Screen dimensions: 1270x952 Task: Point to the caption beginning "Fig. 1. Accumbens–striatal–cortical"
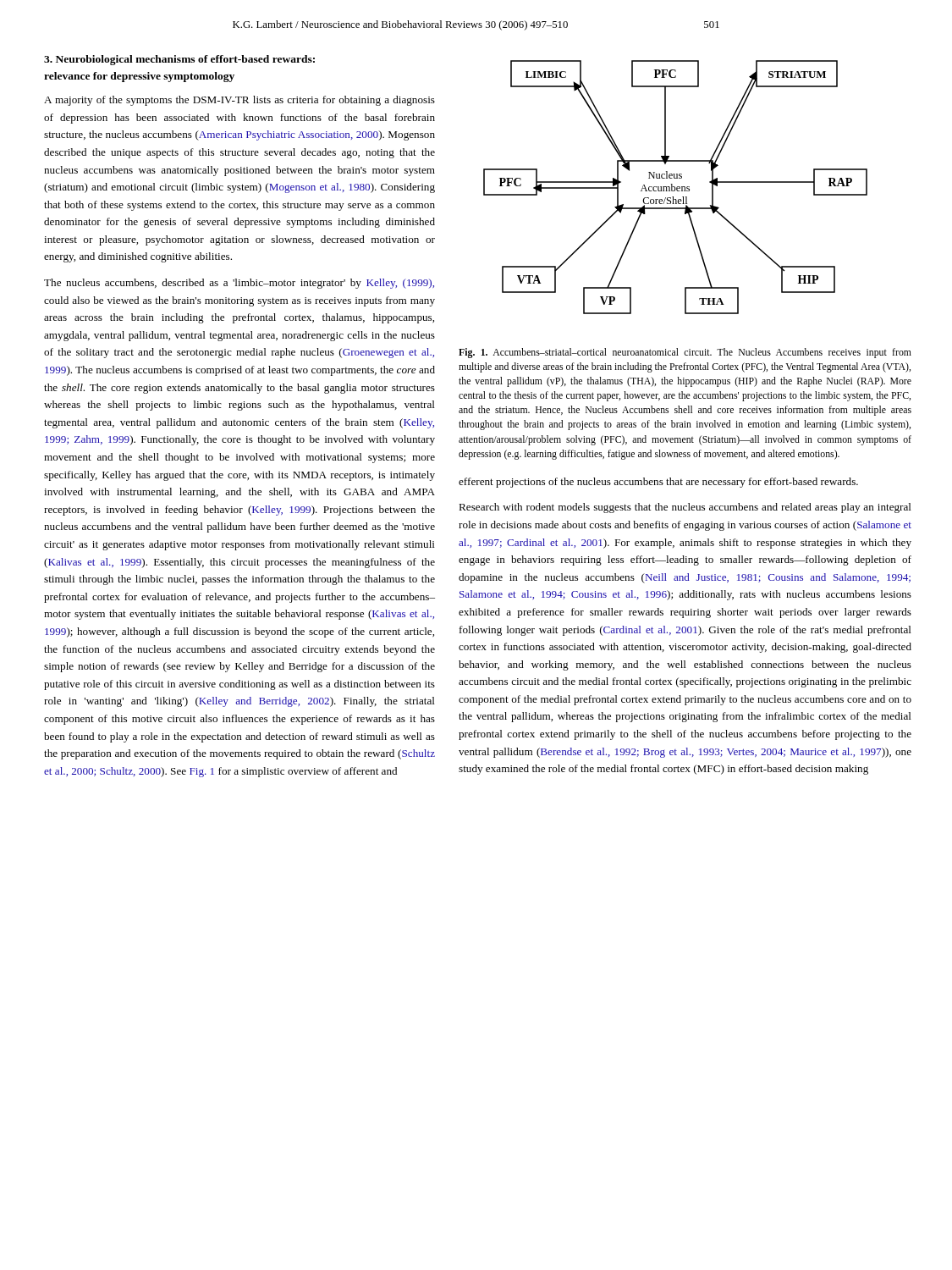point(685,403)
